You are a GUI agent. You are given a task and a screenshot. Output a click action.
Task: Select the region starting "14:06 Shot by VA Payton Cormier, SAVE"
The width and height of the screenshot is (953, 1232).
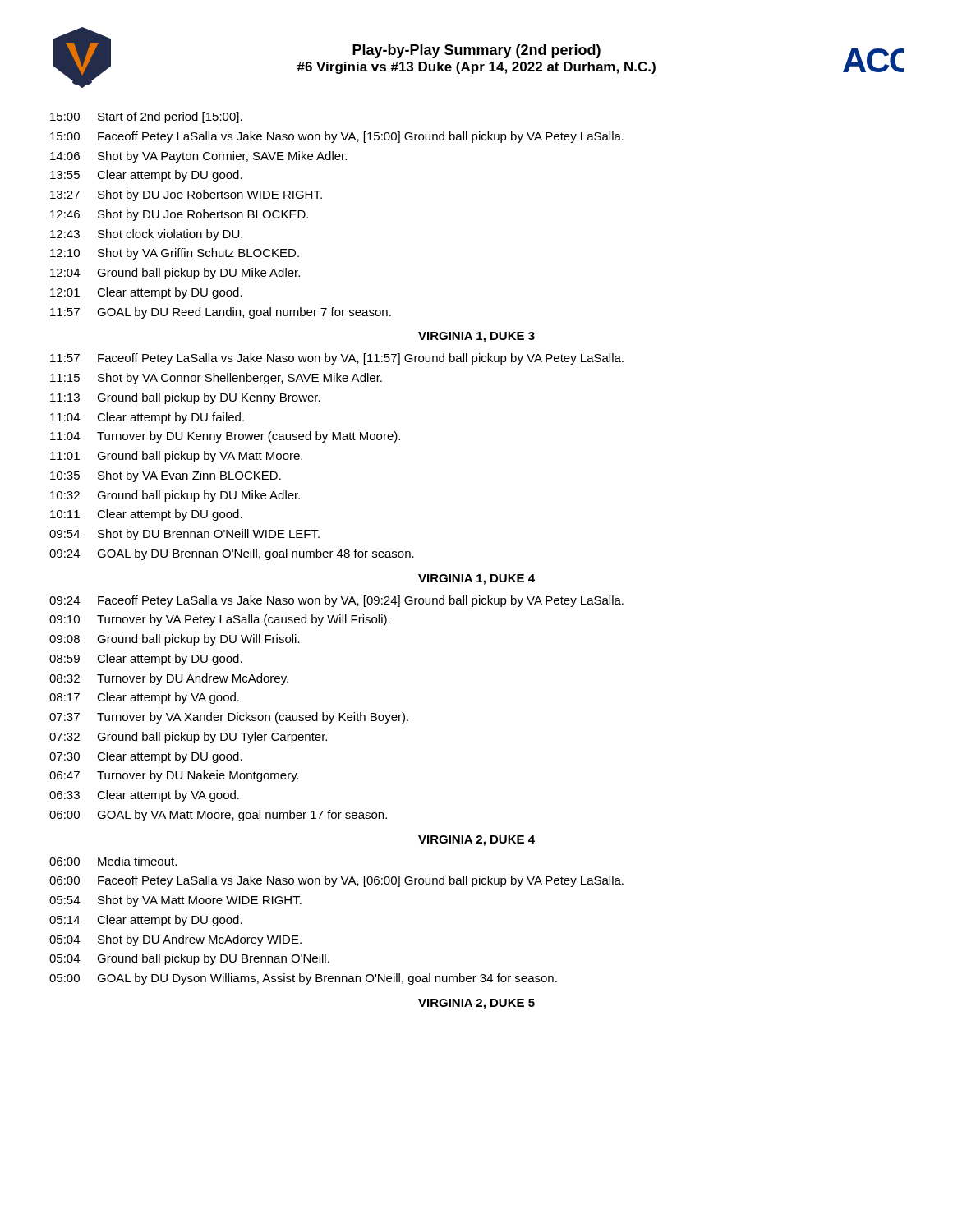(x=198, y=157)
